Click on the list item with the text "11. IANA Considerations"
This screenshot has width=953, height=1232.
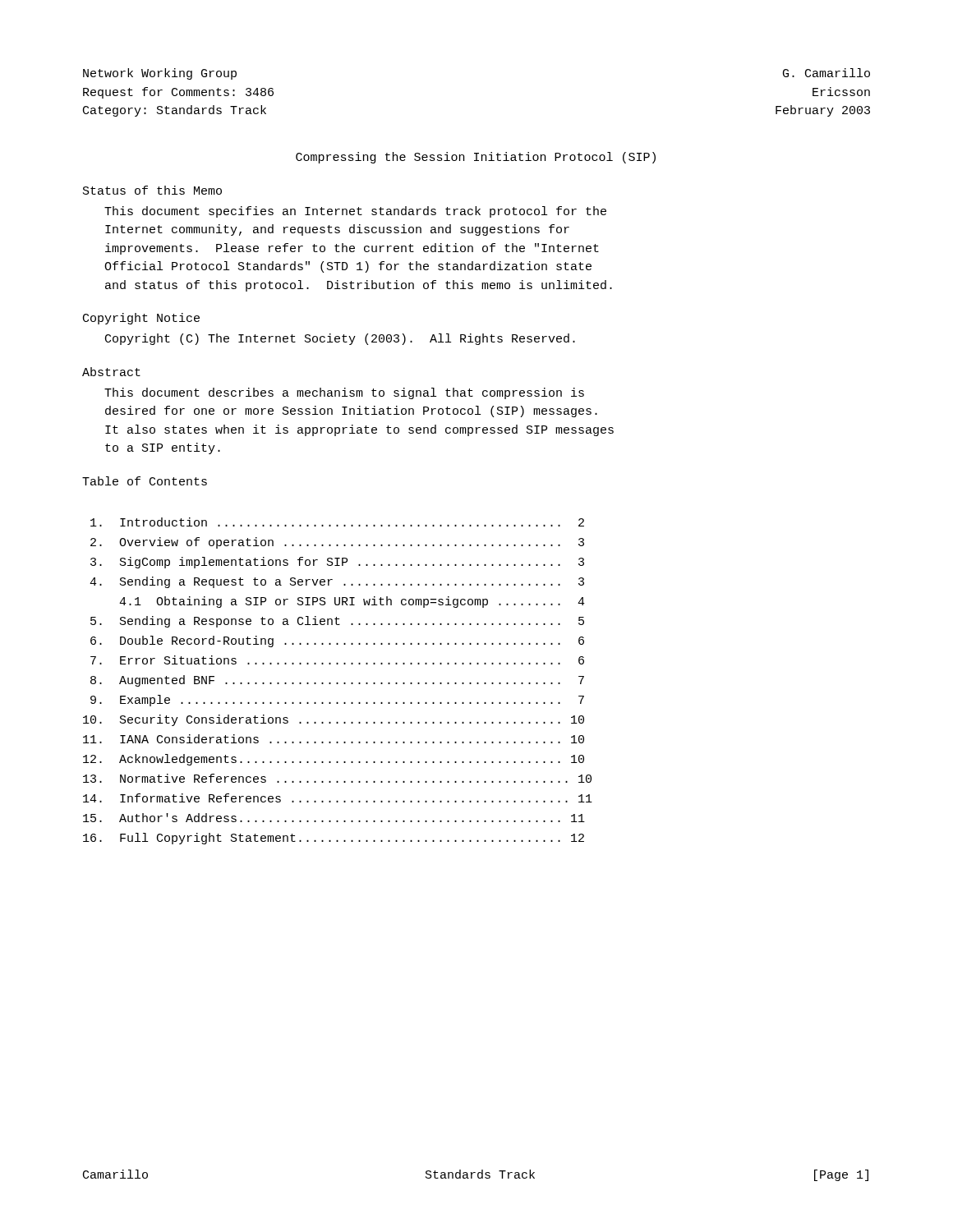coord(334,740)
